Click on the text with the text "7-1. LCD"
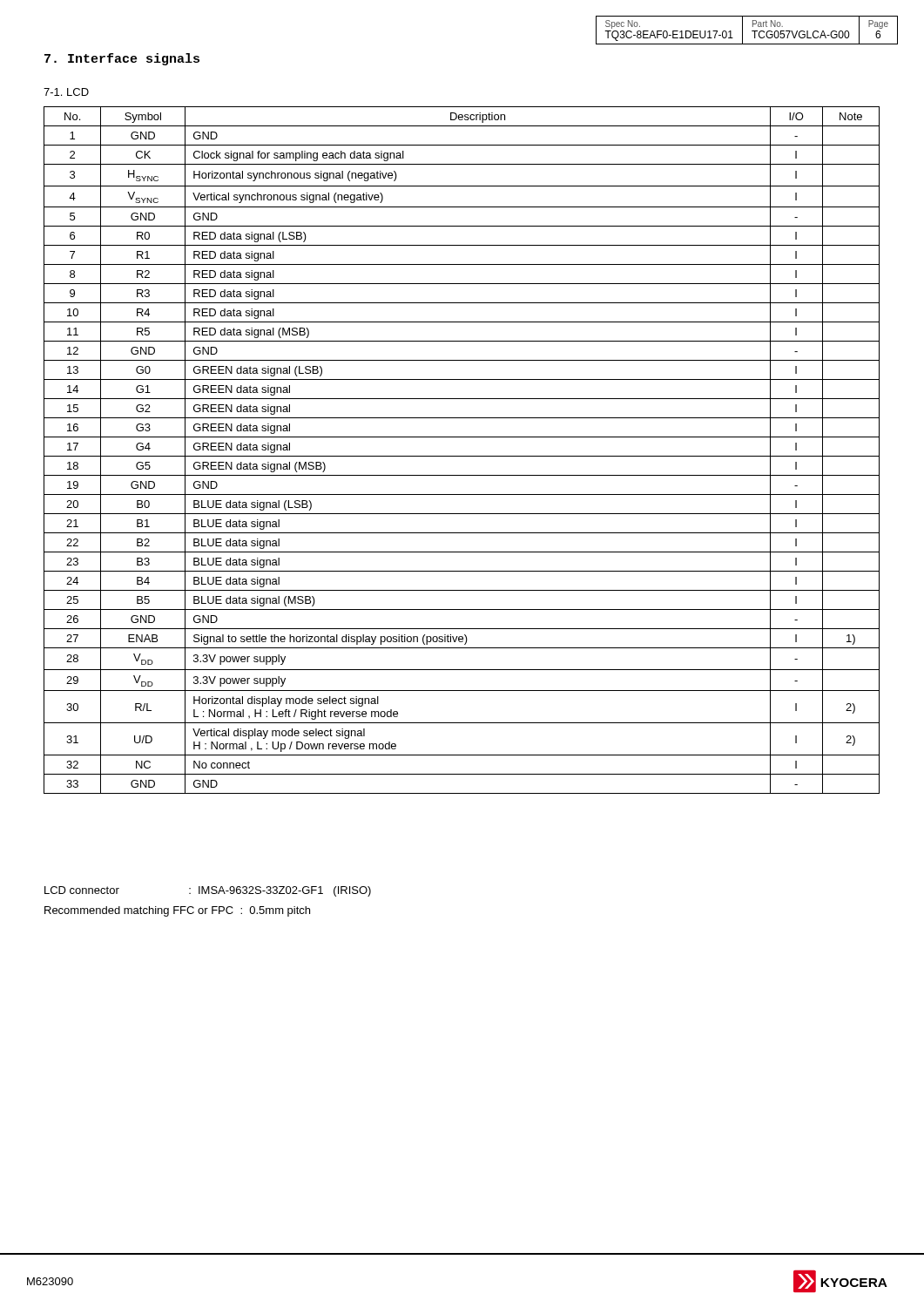924x1307 pixels. (x=66, y=92)
